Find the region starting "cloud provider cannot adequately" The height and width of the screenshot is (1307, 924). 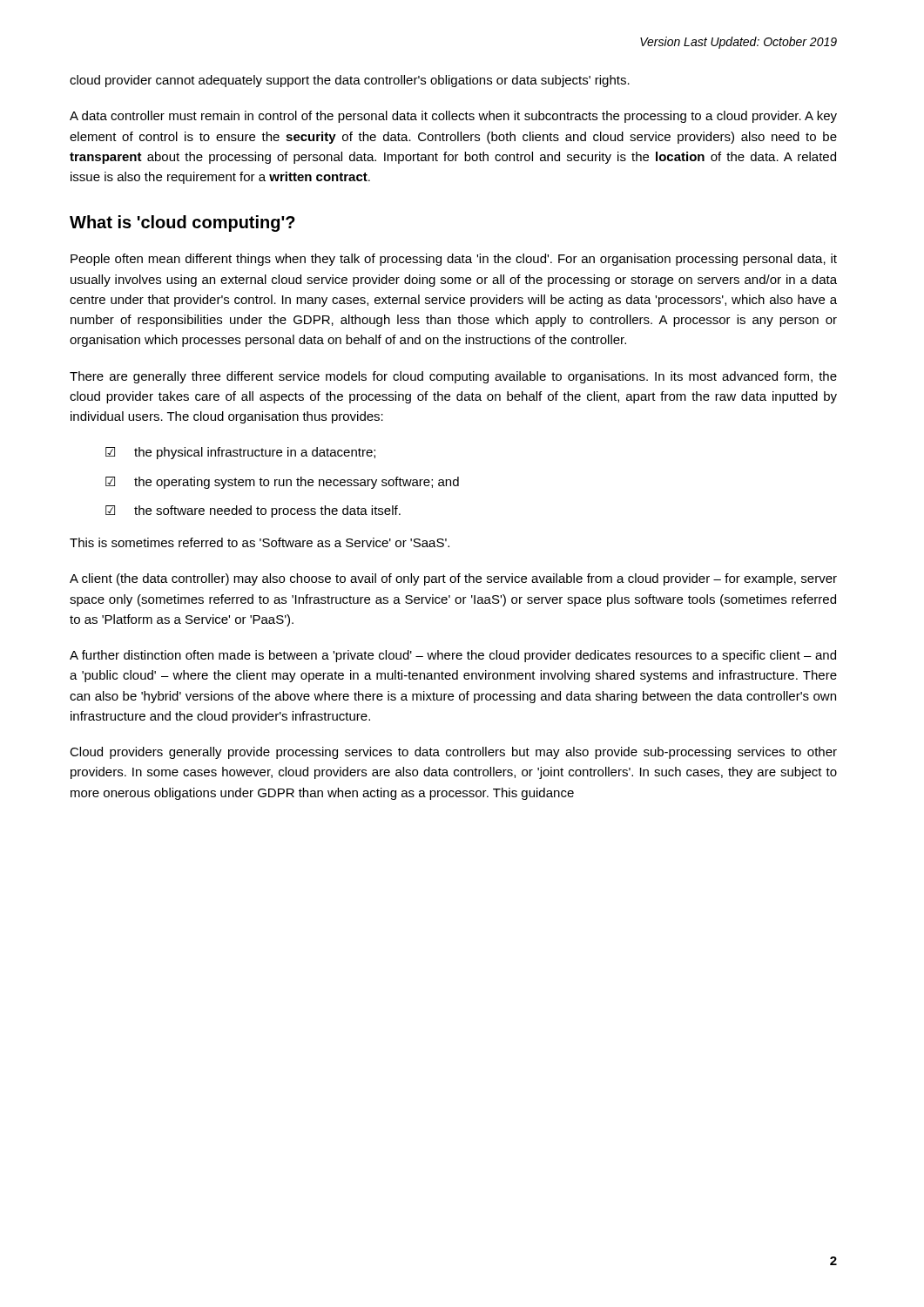coord(350,80)
